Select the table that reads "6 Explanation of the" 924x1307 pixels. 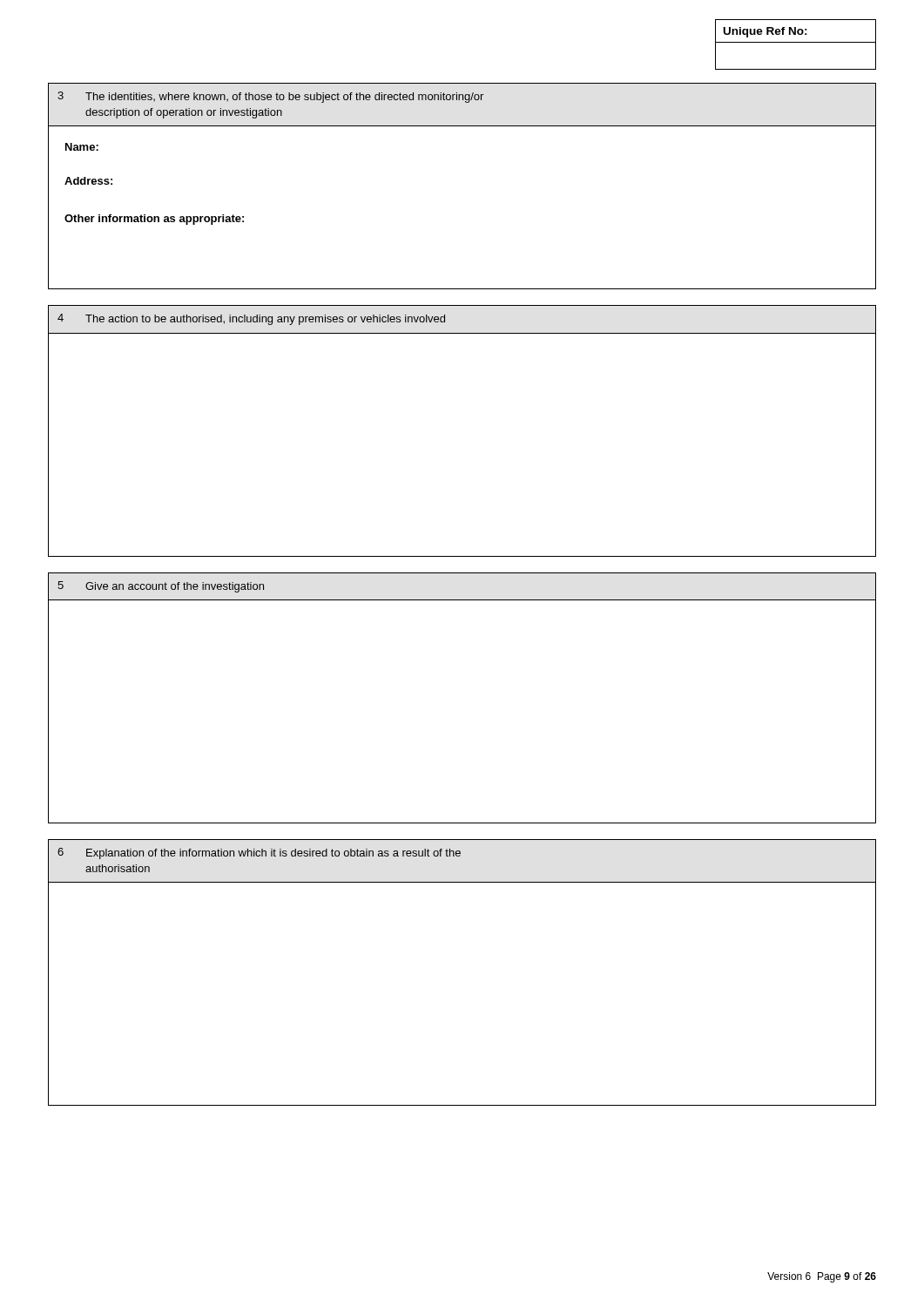pyautogui.click(x=462, y=972)
